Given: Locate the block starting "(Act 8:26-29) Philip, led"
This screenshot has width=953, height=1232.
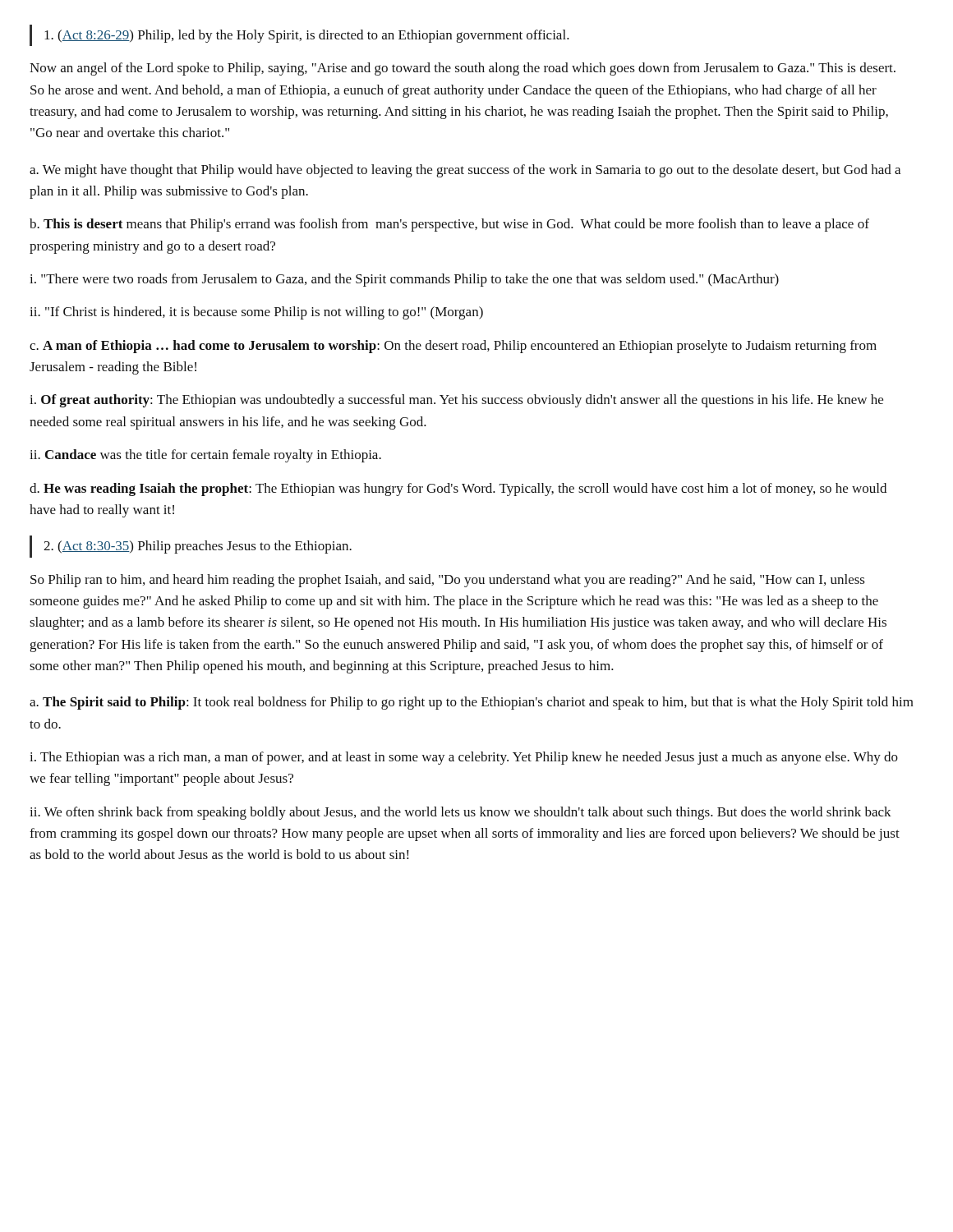Looking at the screenshot, I should 307,35.
